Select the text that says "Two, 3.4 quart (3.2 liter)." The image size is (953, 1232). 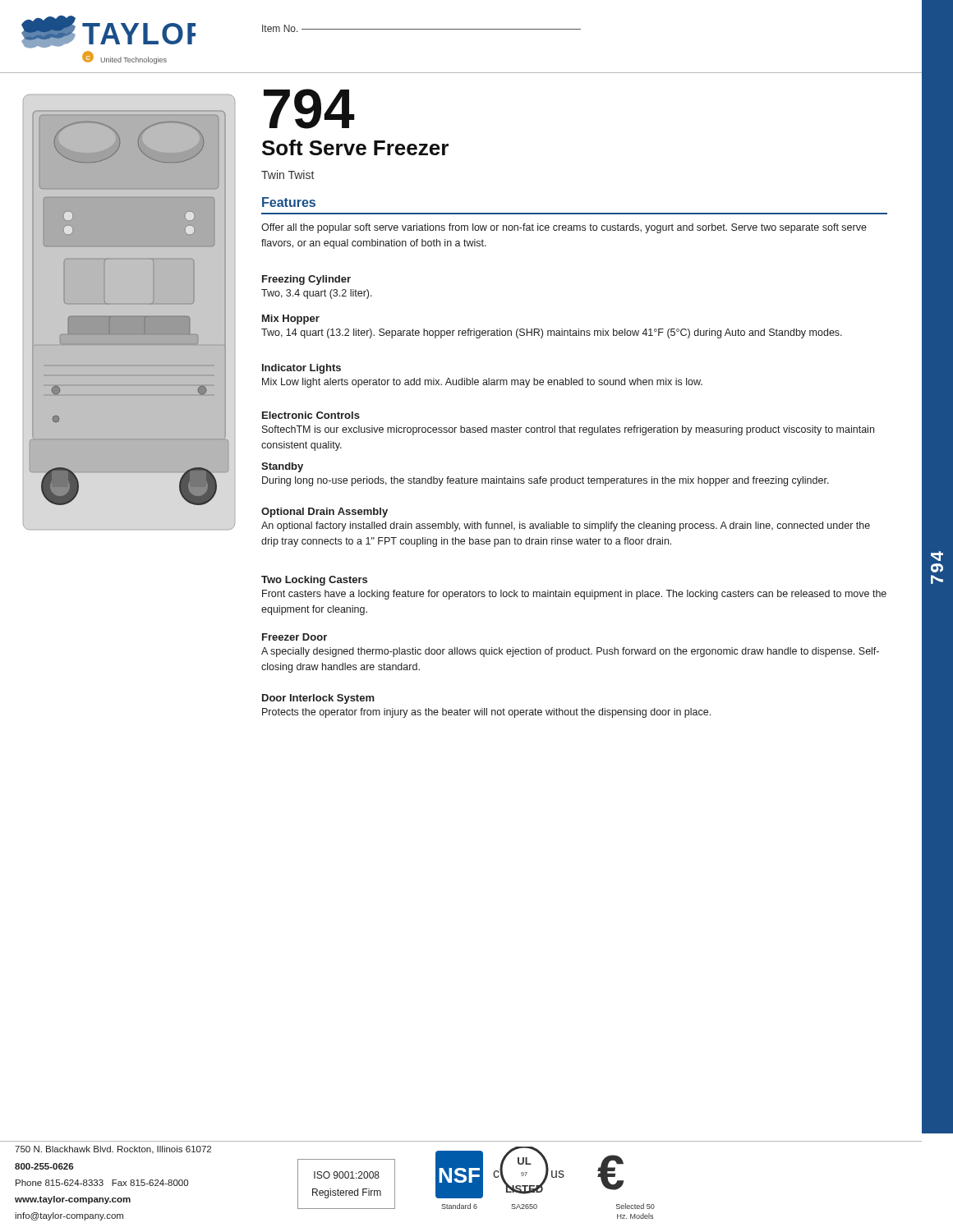(317, 293)
